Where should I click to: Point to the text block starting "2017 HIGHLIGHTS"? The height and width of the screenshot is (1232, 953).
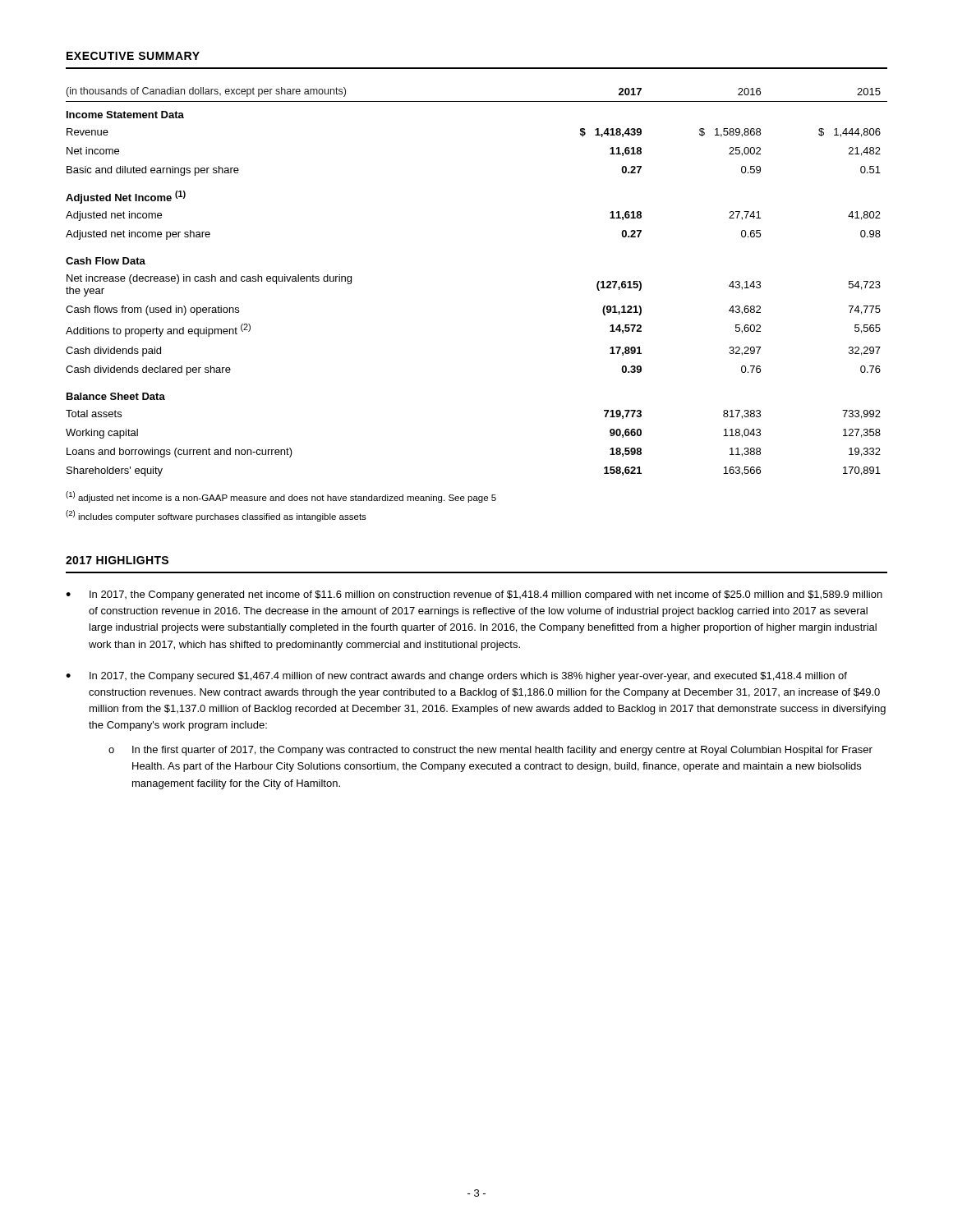pyautogui.click(x=117, y=560)
